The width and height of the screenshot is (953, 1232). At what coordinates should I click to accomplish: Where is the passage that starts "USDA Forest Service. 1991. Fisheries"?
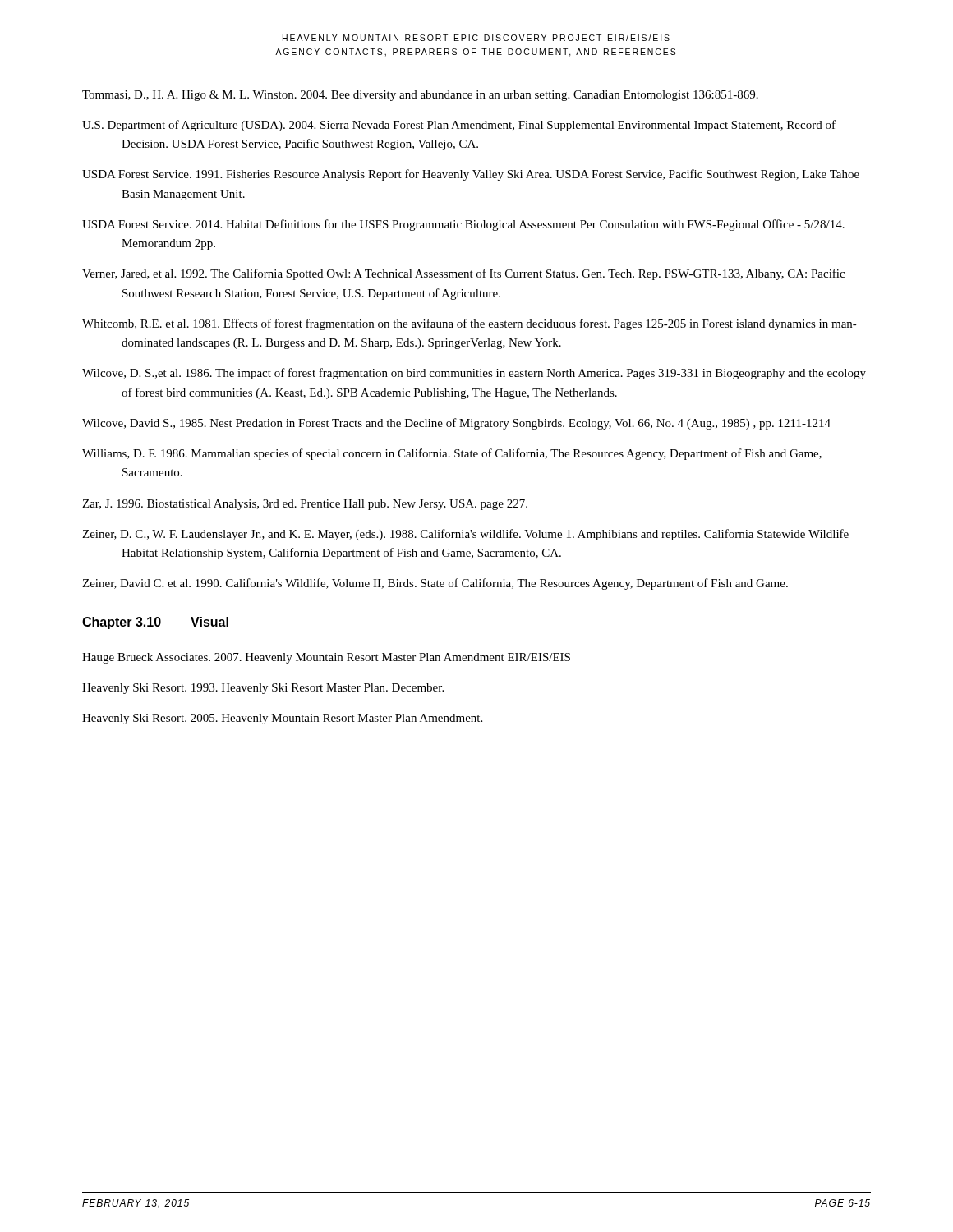[471, 184]
